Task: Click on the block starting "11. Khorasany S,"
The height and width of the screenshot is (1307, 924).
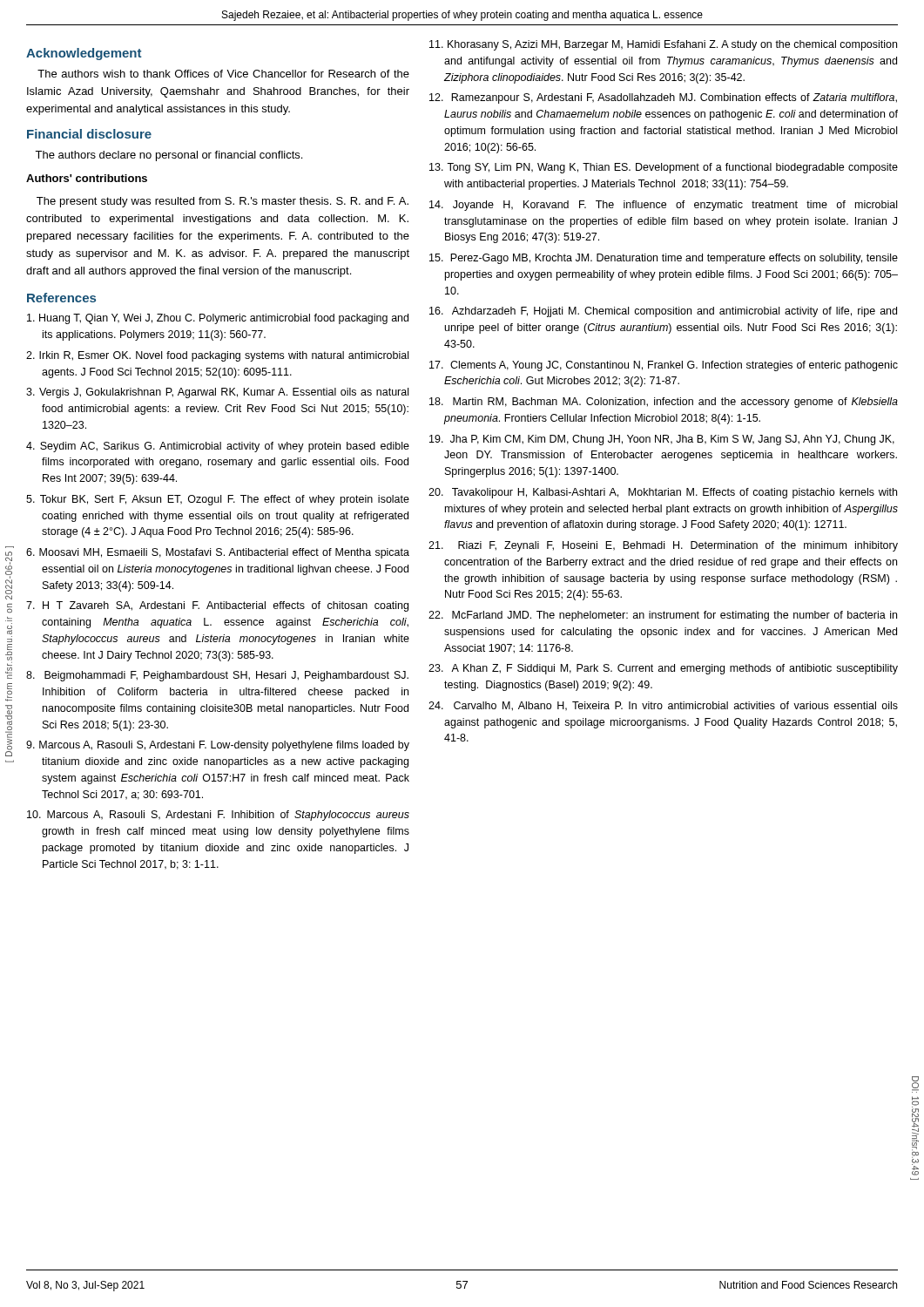Action: [x=663, y=61]
